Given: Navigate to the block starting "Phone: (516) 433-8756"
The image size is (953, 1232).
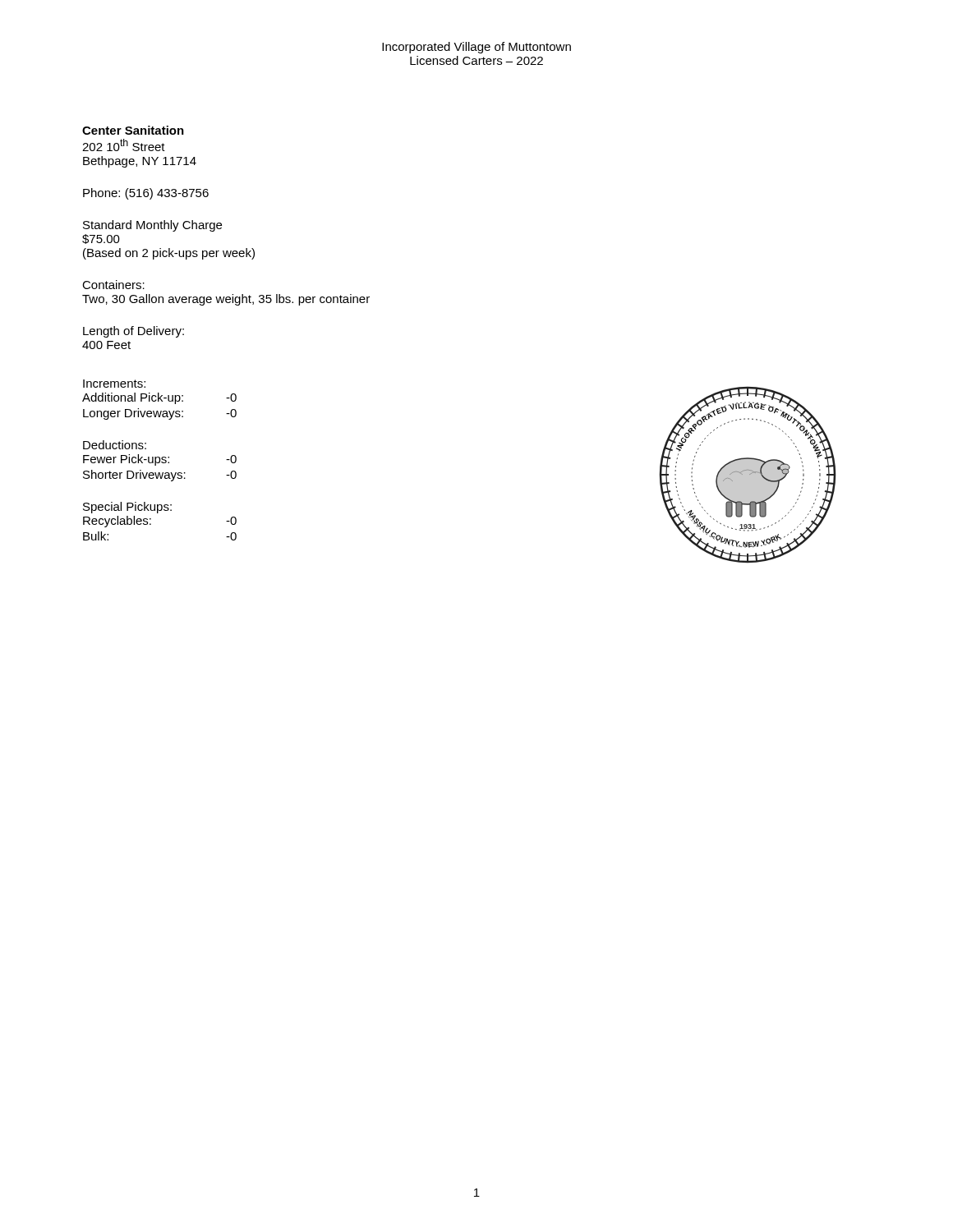Looking at the screenshot, I should (146, 193).
